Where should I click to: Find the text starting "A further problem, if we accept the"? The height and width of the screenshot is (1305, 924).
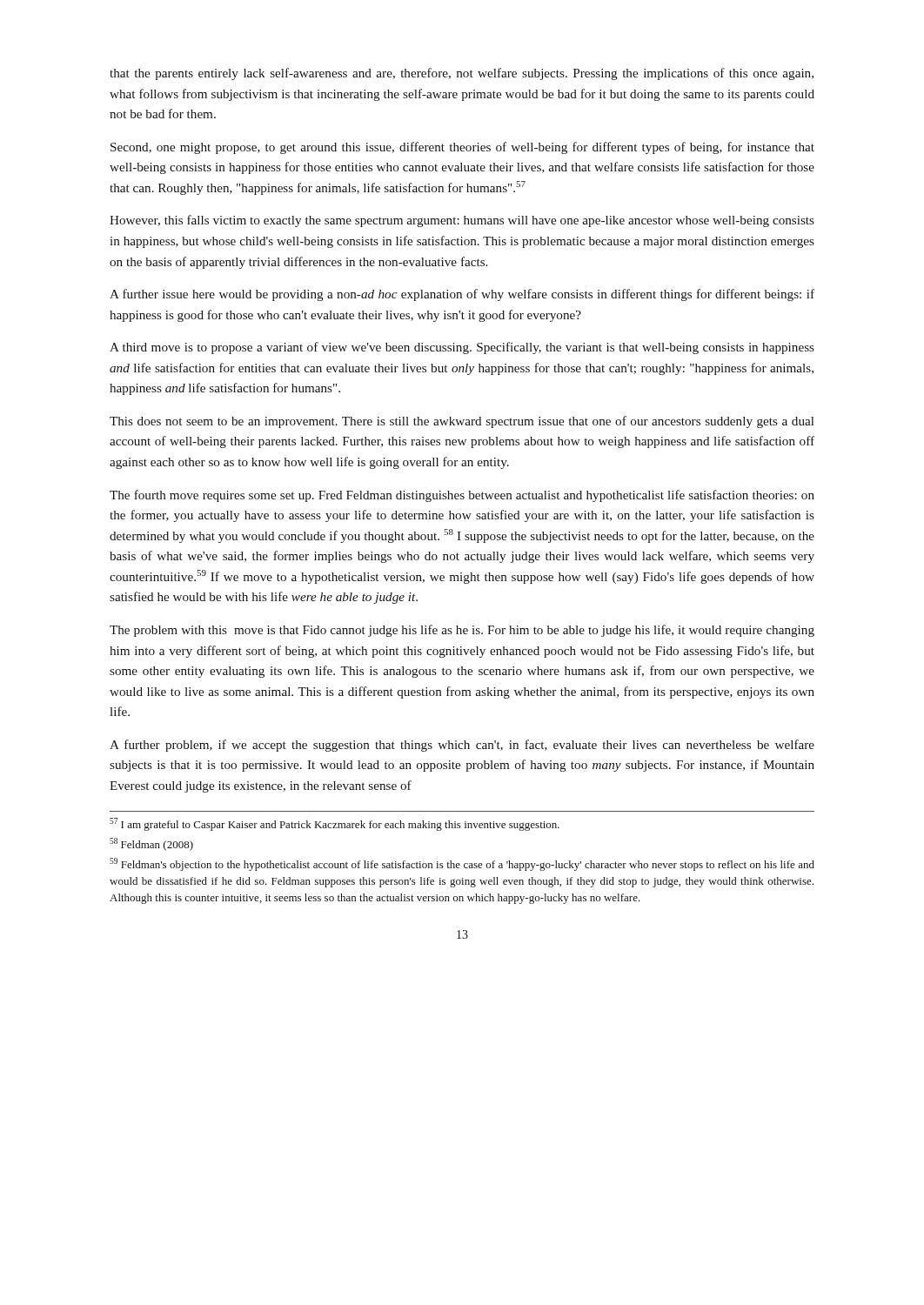pos(462,765)
